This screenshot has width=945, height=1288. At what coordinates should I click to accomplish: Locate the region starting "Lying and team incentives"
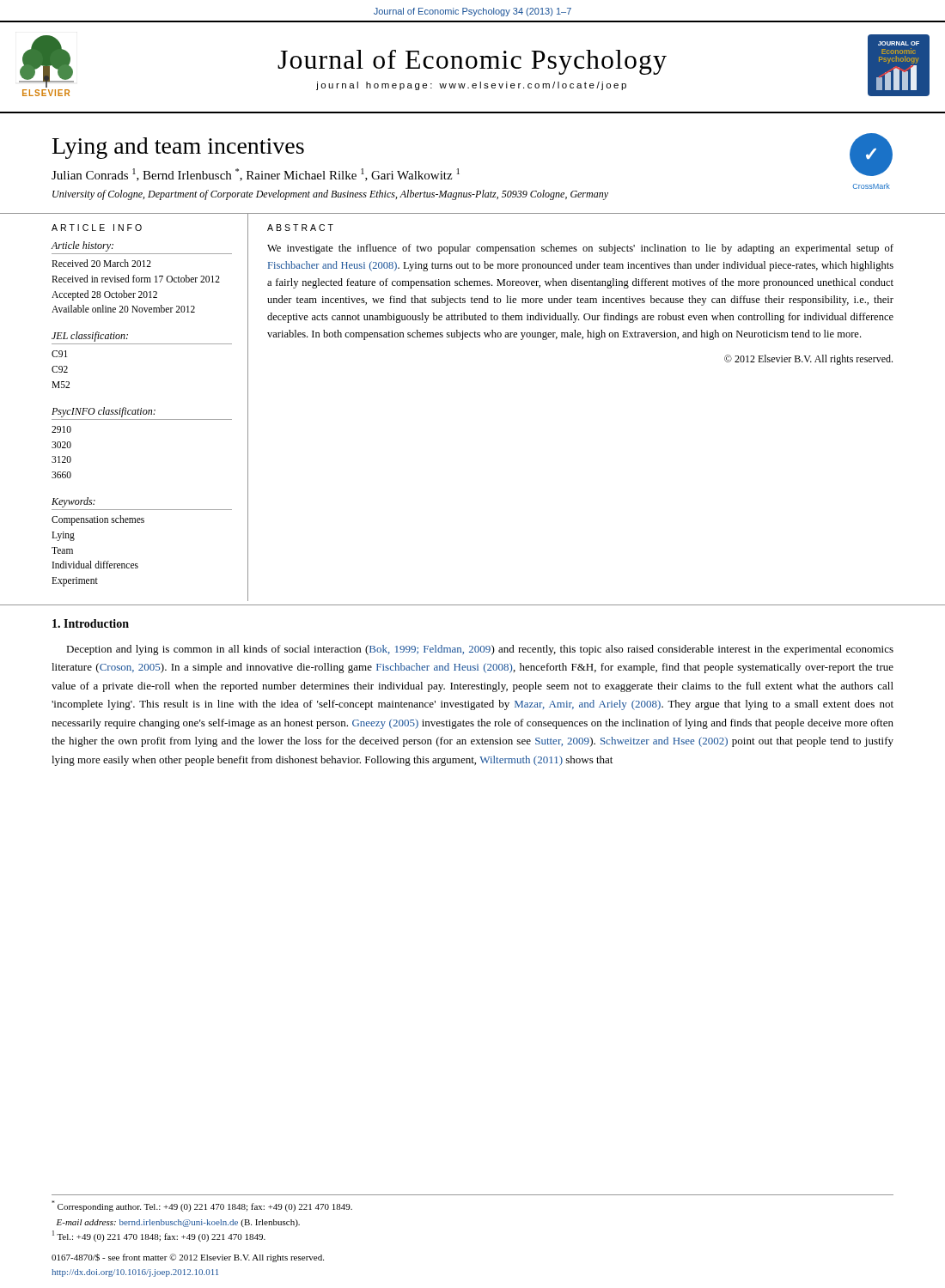[x=178, y=146]
